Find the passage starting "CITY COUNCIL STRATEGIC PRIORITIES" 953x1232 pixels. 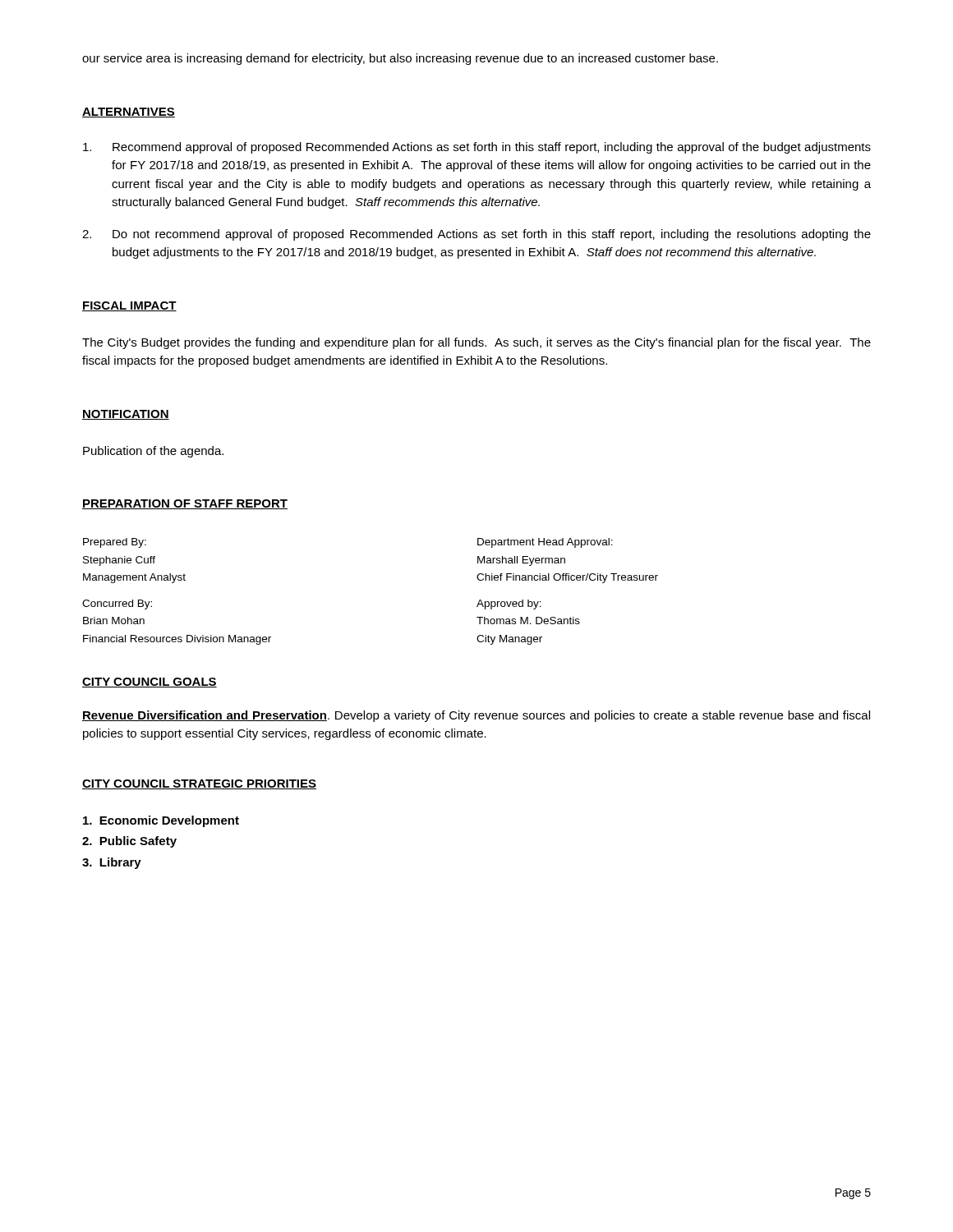tap(199, 783)
